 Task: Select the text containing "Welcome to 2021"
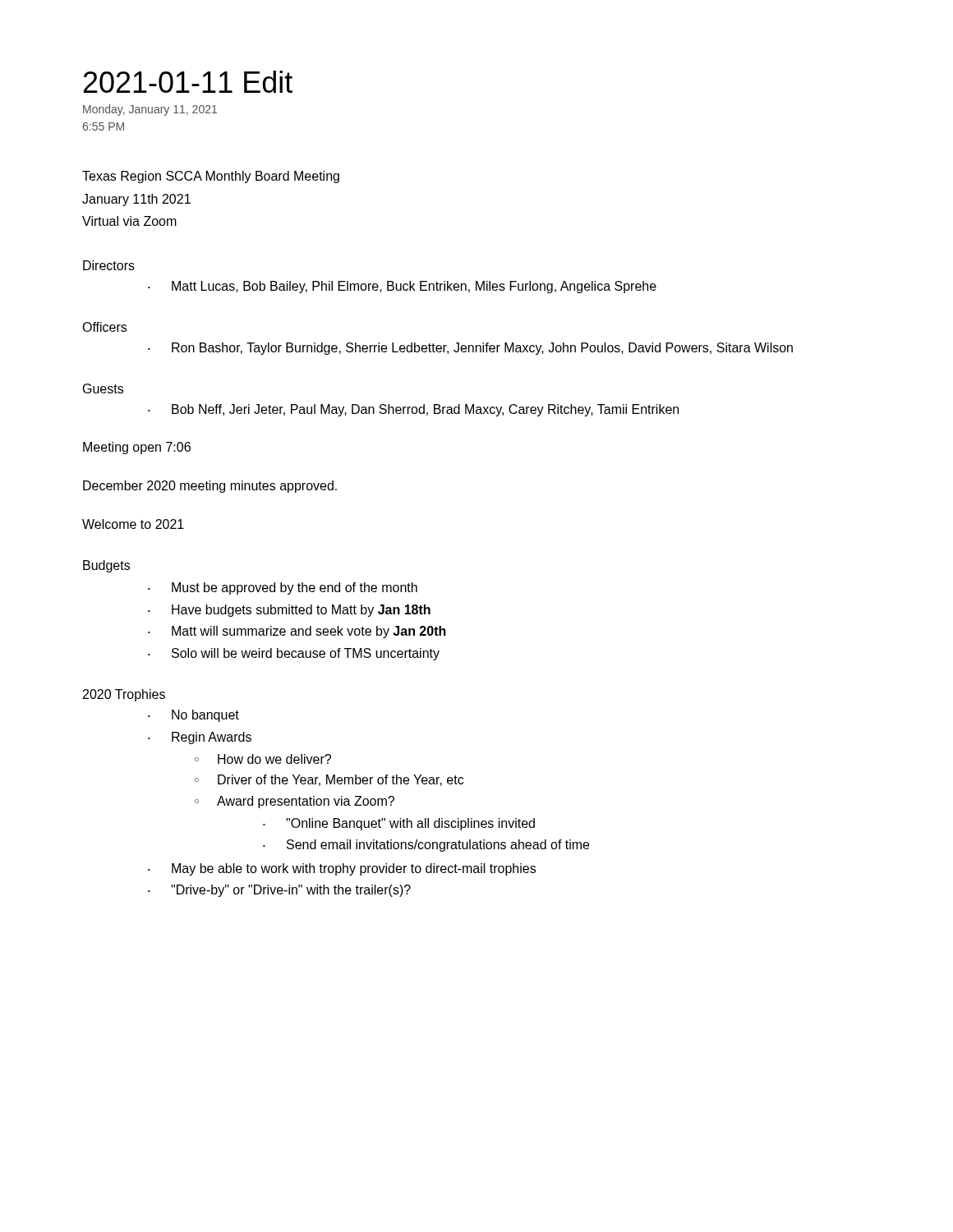(x=133, y=524)
